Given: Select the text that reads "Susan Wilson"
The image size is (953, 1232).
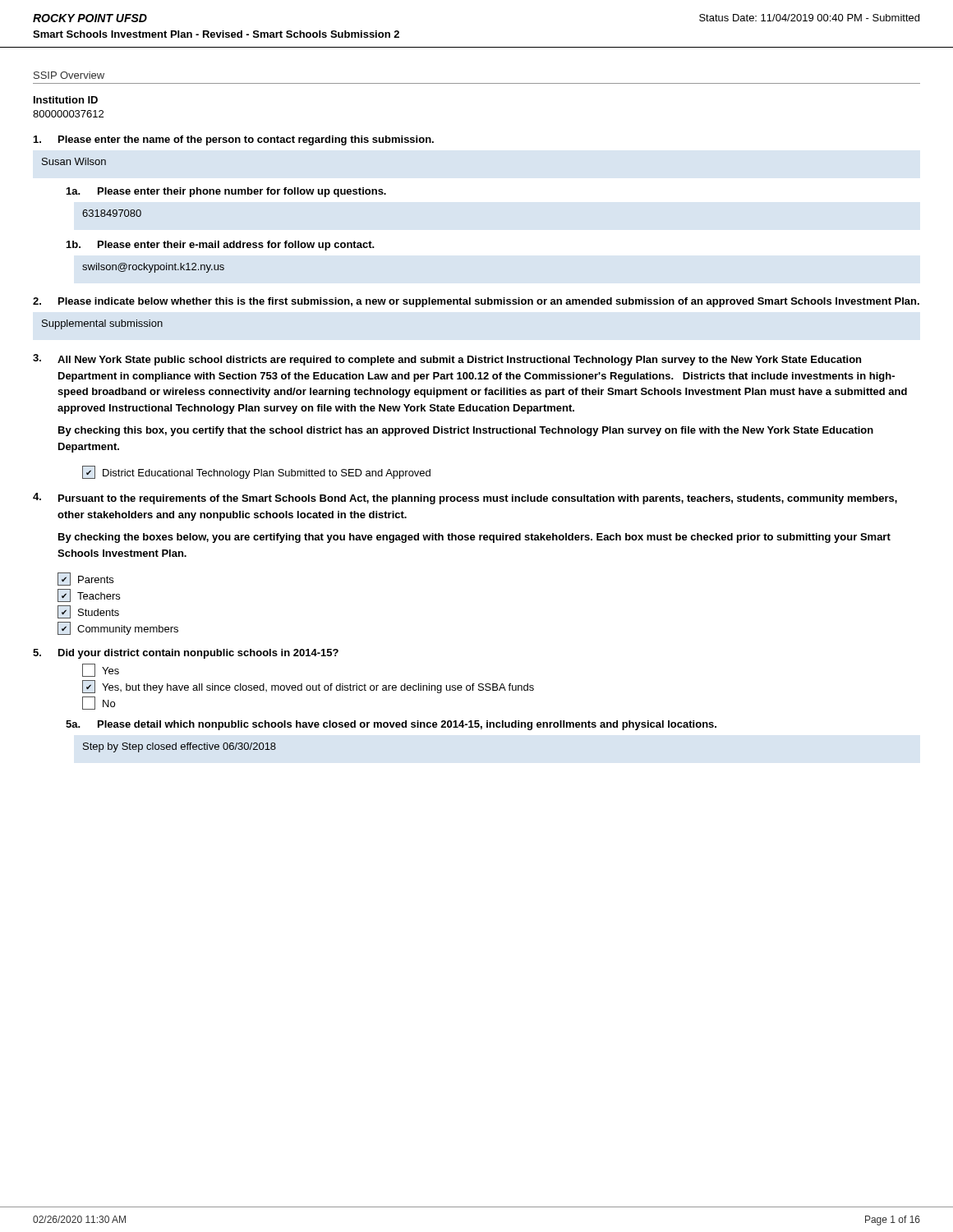Looking at the screenshot, I should click(x=74, y=161).
